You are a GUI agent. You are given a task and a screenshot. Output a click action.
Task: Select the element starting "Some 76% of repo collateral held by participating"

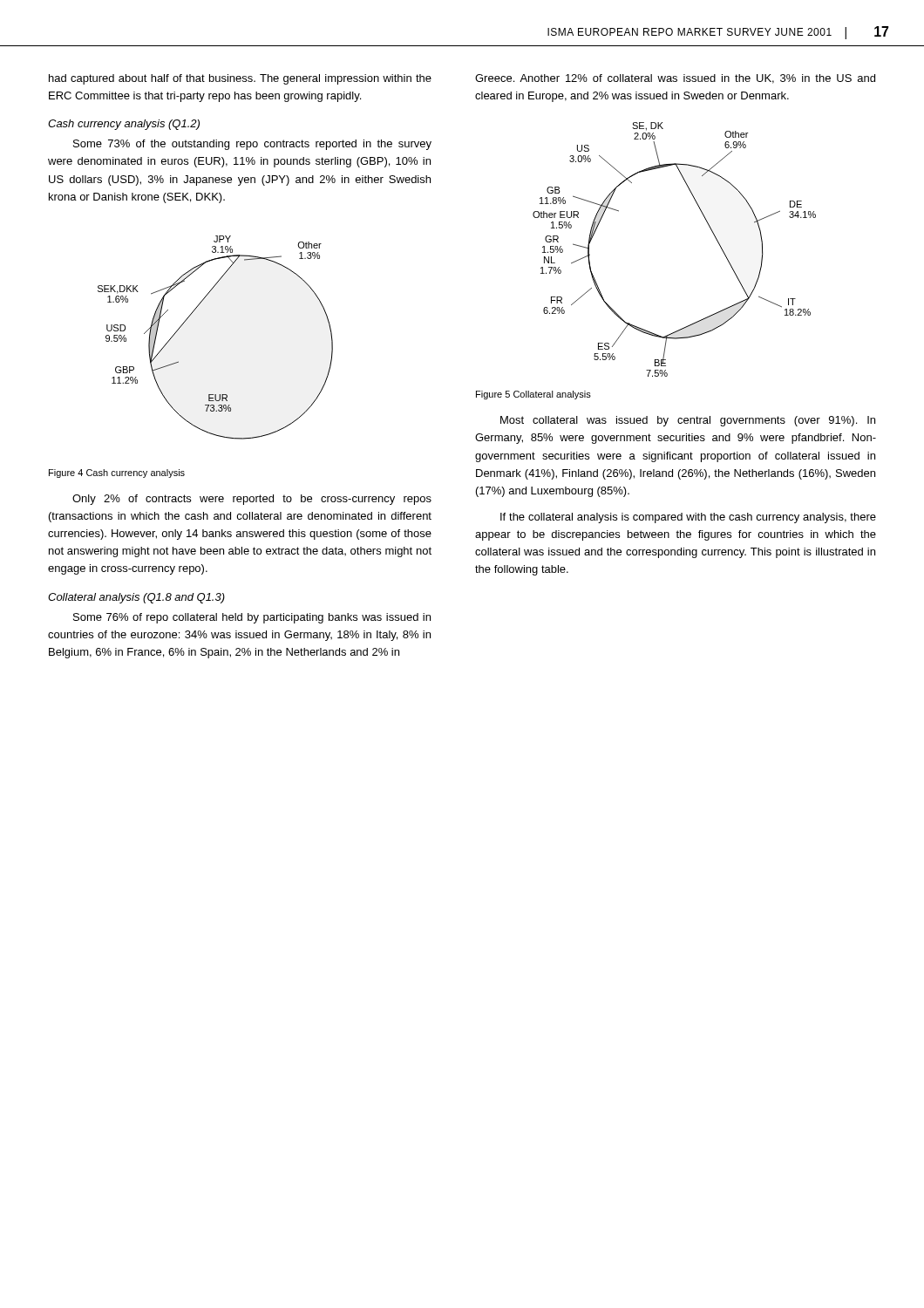click(240, 634)
